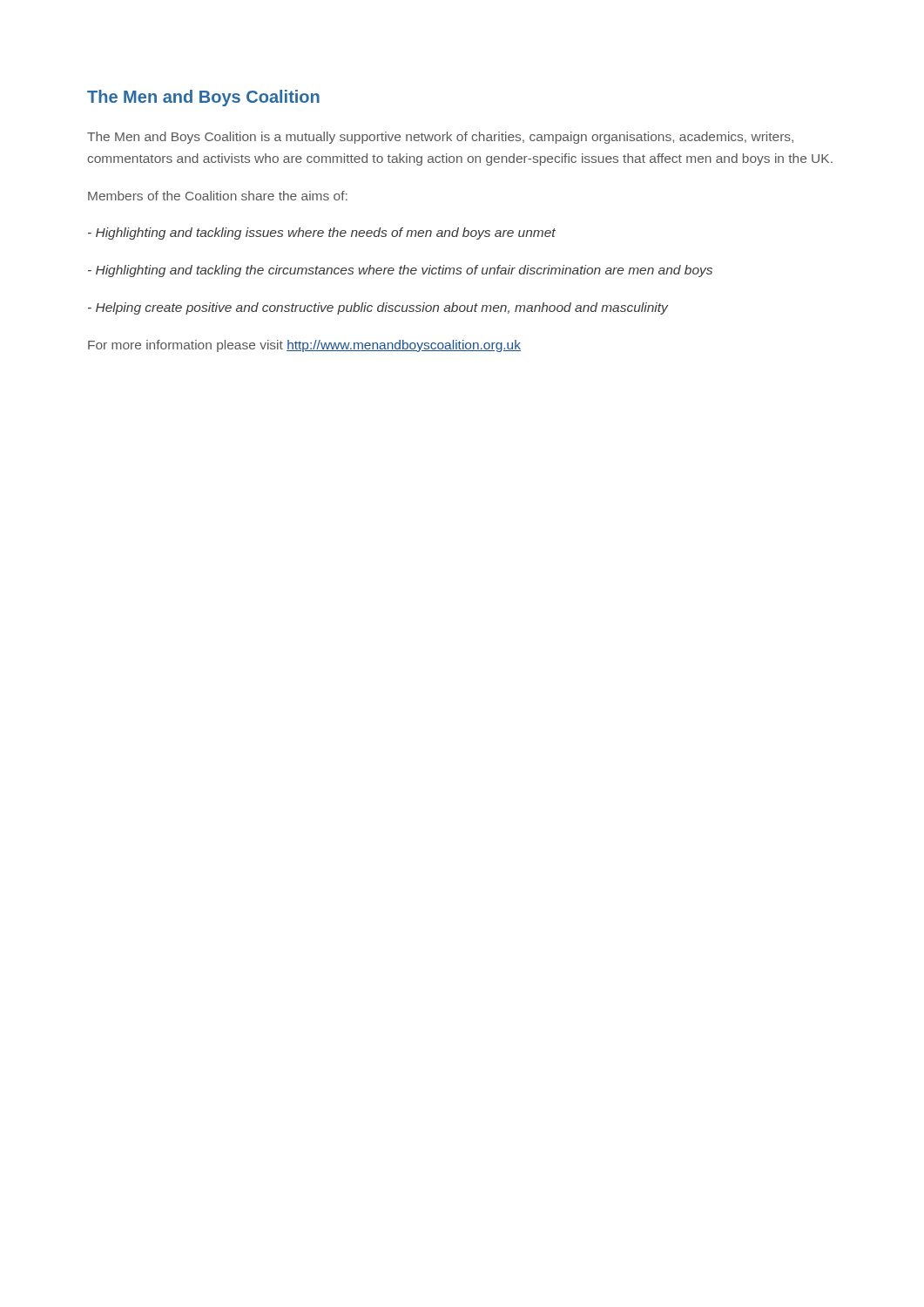Point to the passage starting "For more information please visit http://www.menandboyscoalition.org.uk"
This screenshot has height=1307, width=924.
tap(304, 344)
